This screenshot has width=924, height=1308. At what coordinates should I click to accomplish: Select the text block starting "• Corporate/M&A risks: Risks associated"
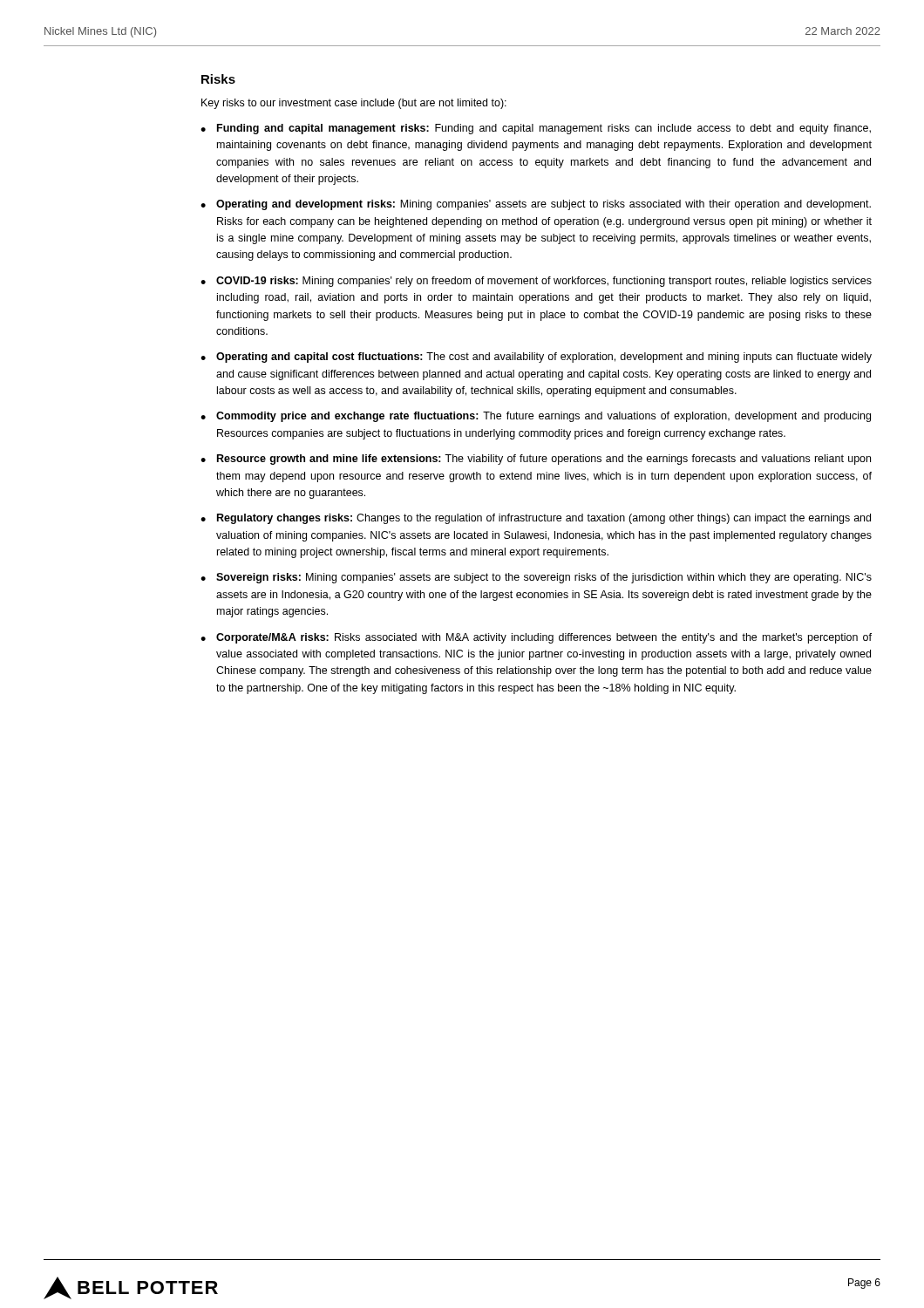[536, 663]
